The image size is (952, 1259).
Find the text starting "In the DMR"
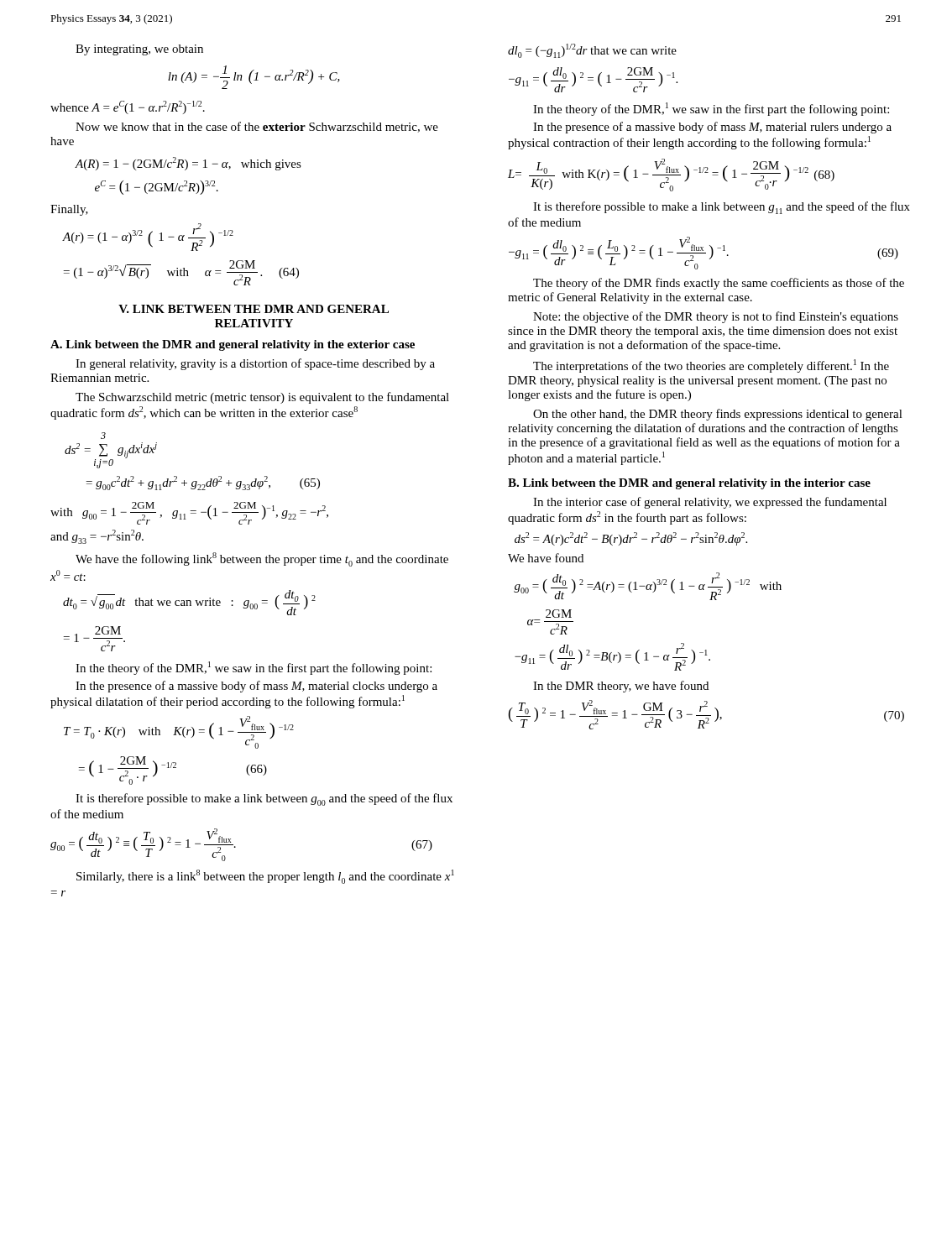tap(621, 686)
